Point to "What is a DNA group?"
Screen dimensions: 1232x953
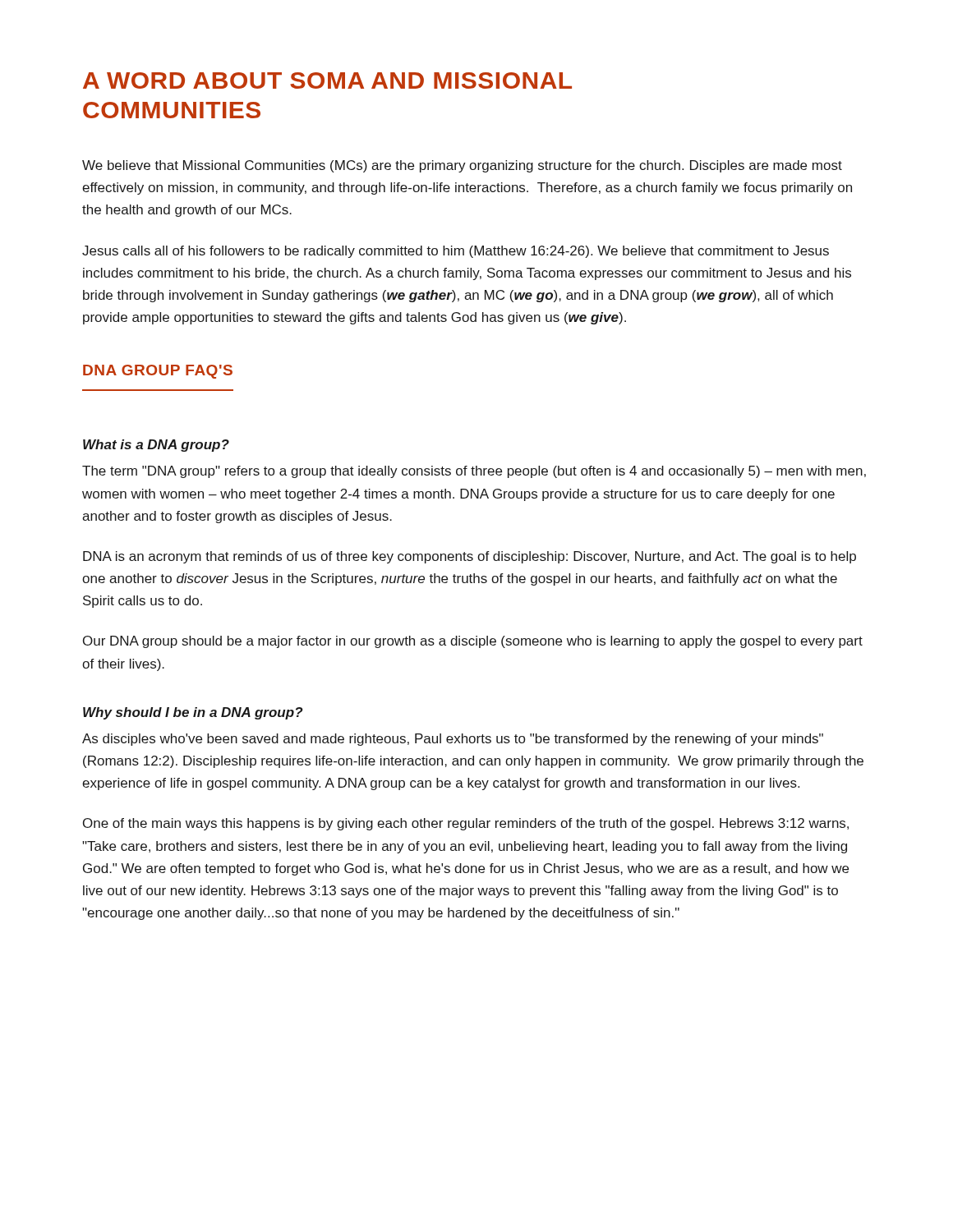(x=156, y=445)
